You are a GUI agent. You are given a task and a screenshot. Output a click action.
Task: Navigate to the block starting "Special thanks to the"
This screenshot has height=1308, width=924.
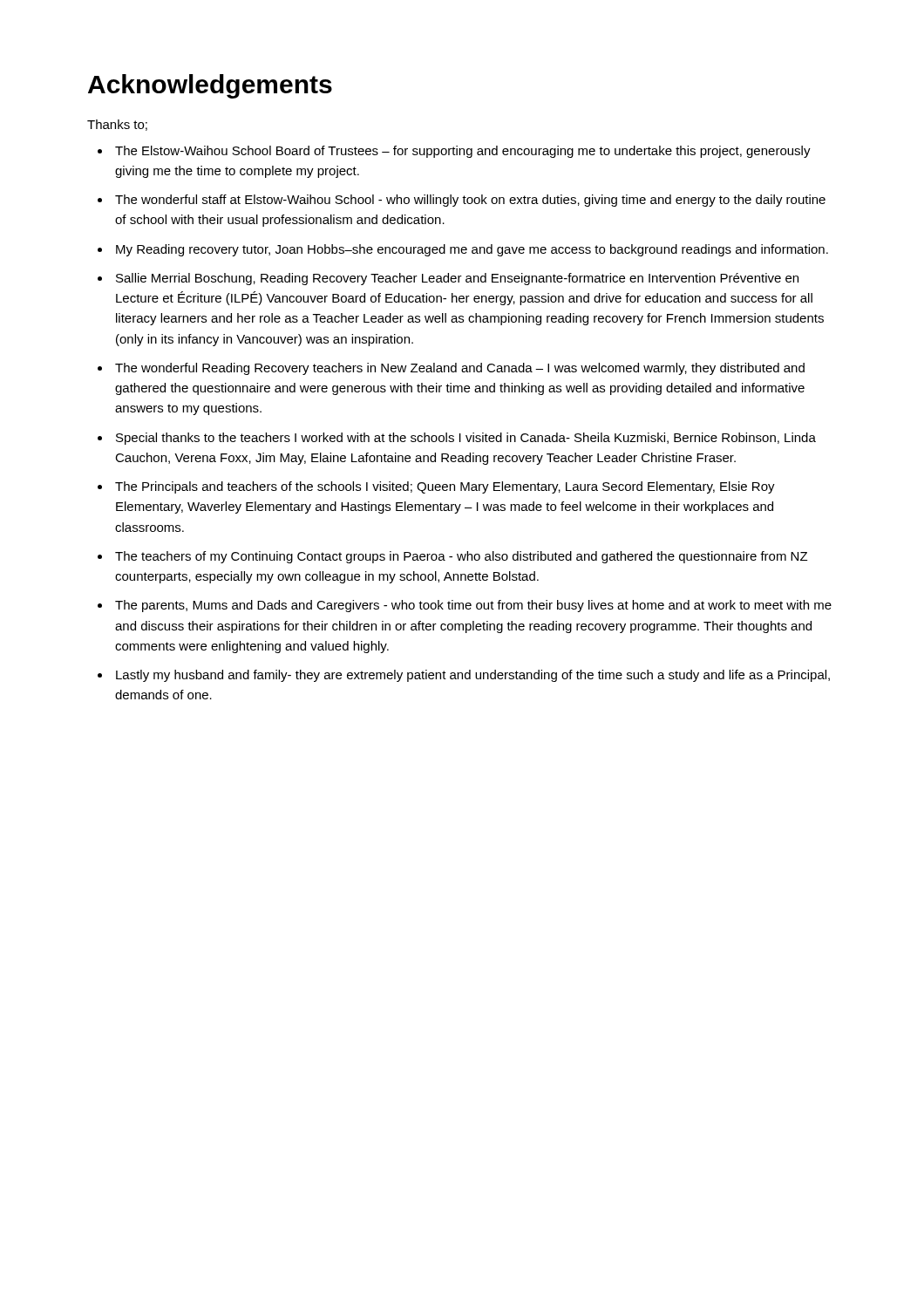point(465,447)
